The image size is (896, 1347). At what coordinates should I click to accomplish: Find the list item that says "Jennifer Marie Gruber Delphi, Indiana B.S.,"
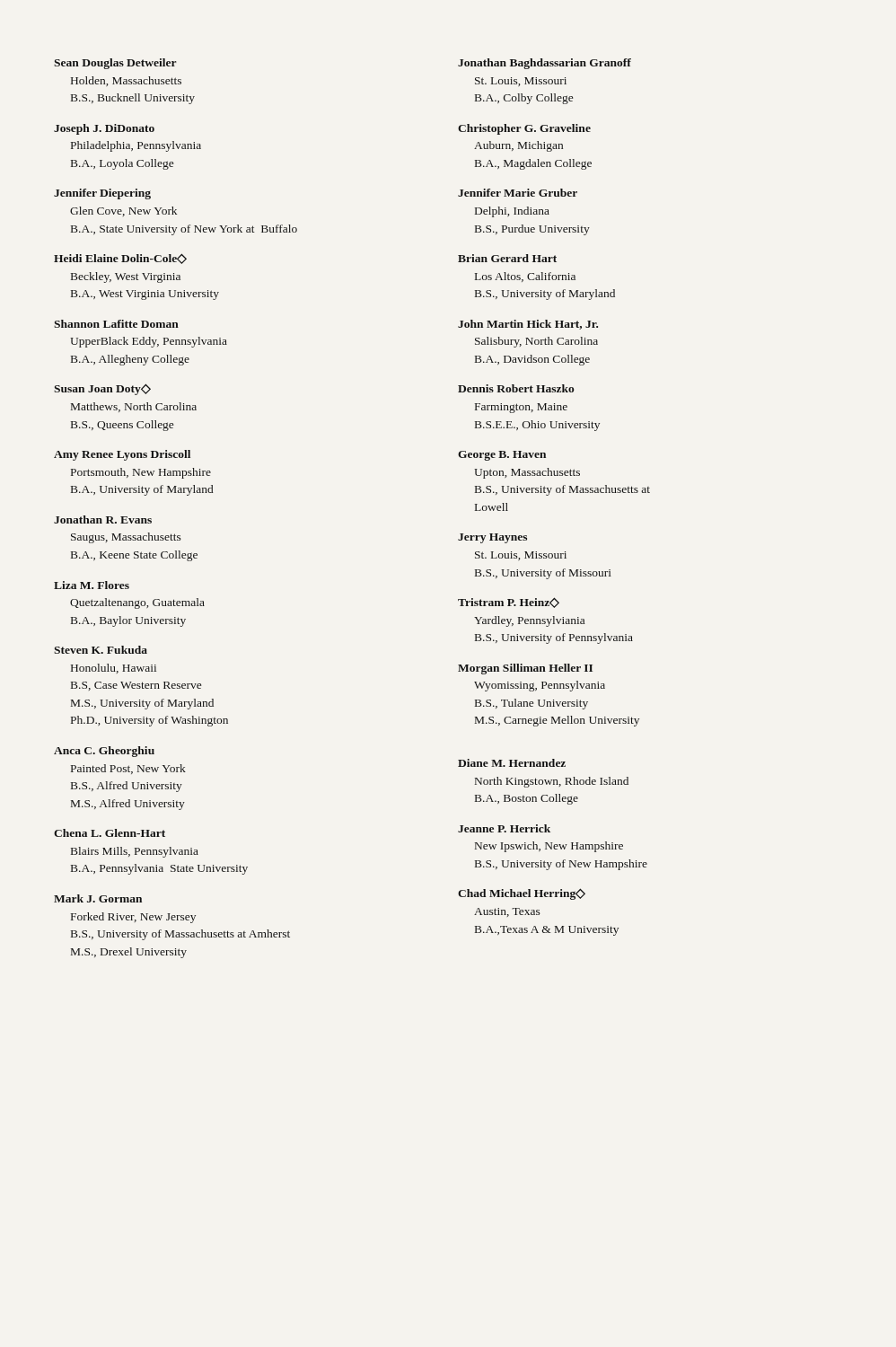[x=518, y=193]
